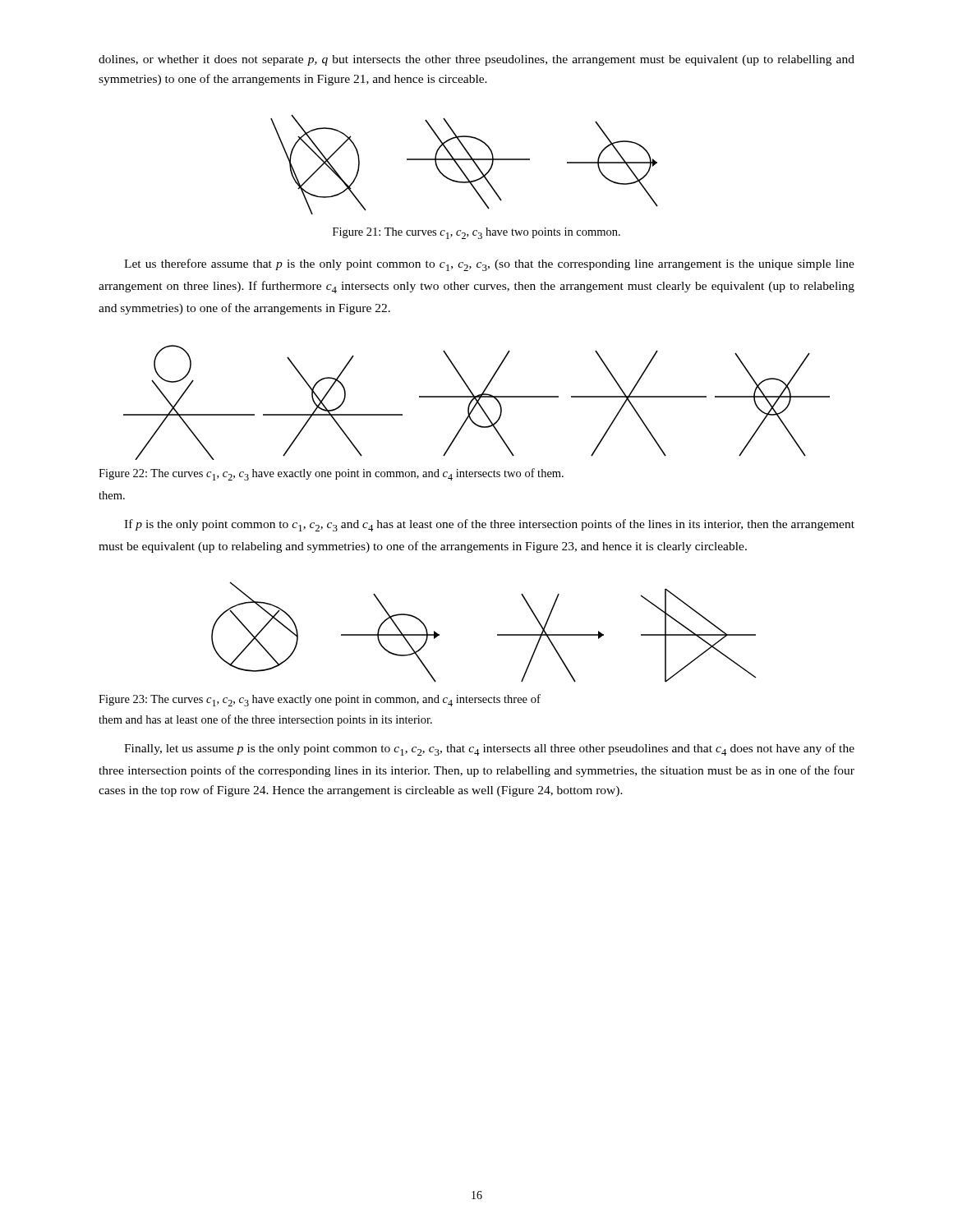Point to the element starting "Figure 21: The curves c1, c2,"
This screenshot has height=1232, width=953.
(476, 233)
